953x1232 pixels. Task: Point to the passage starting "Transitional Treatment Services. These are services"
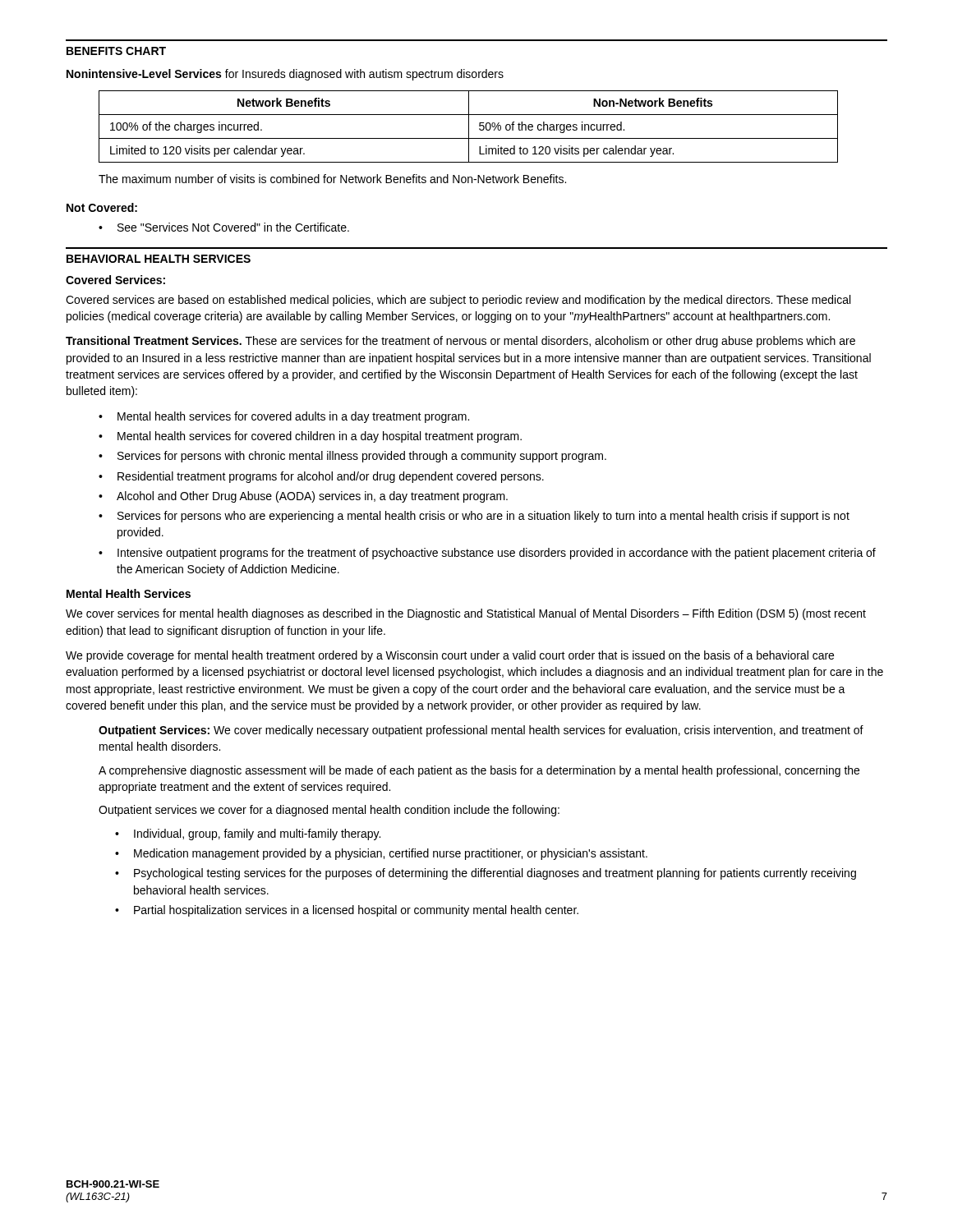click(469, 366)
